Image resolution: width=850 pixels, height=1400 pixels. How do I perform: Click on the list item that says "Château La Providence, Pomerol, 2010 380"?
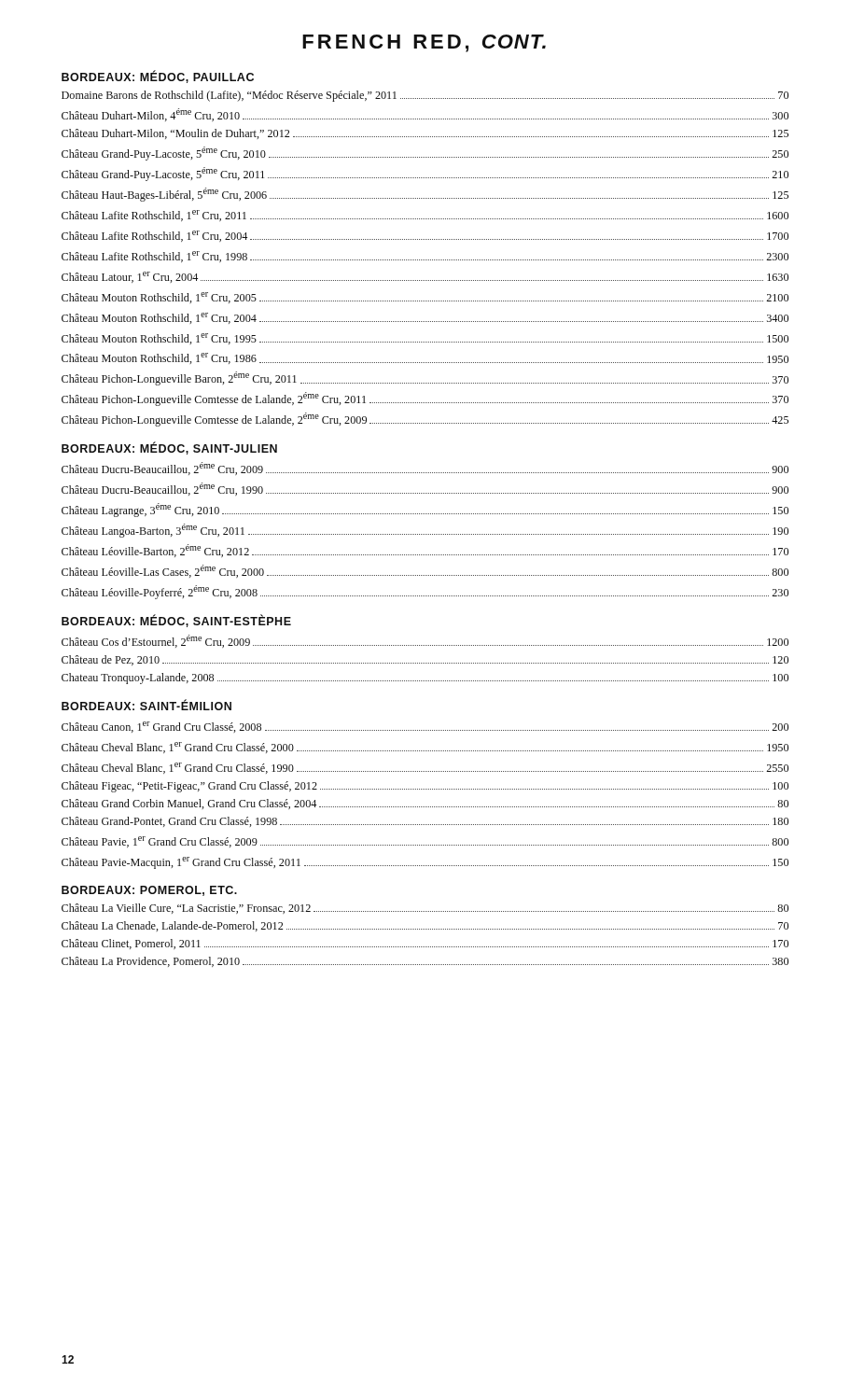tap(425, 962)
